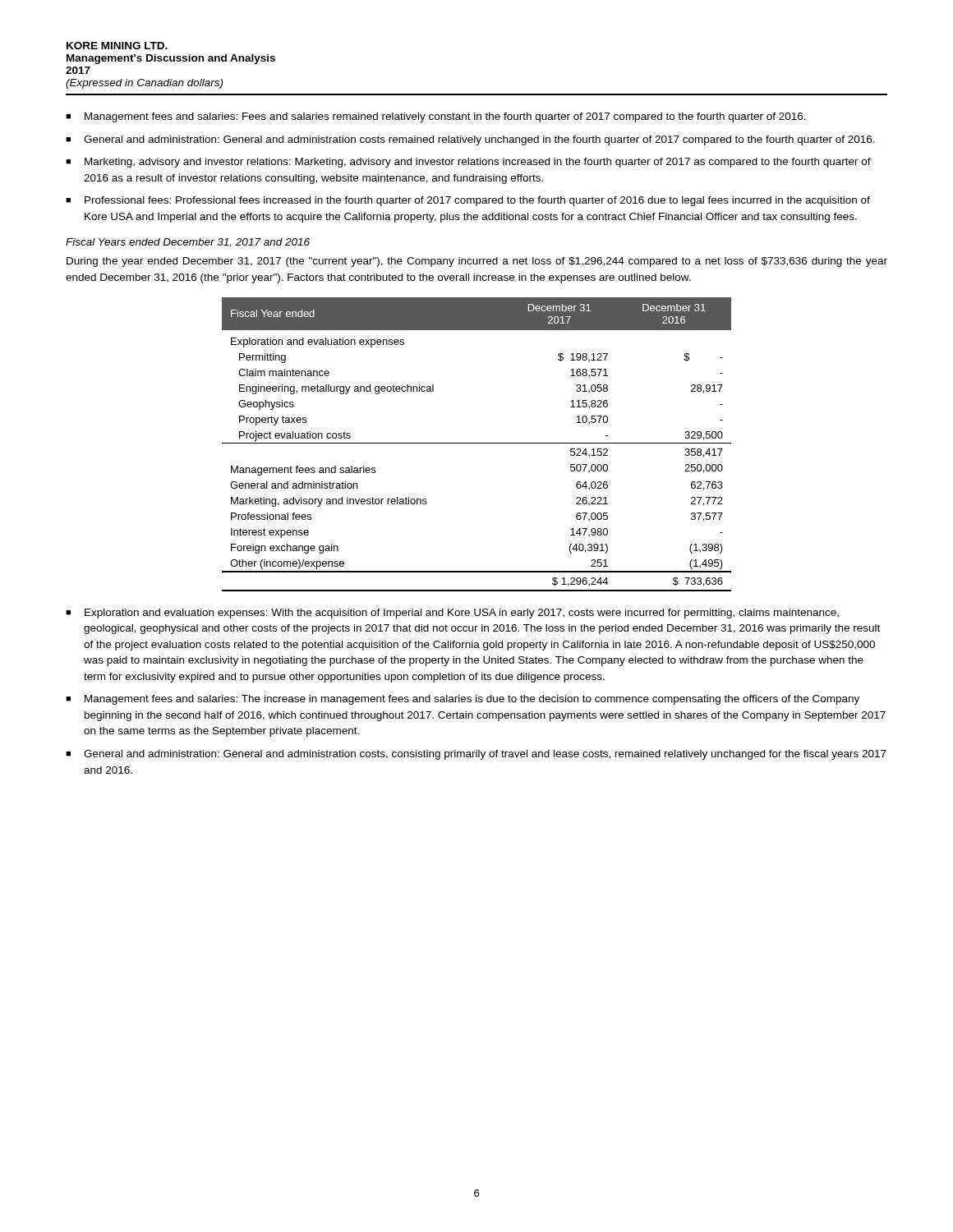The height and width of the screenshot is (1232, 953).
Task: Click on the table containing "$ -"
Action: (476, 444)
